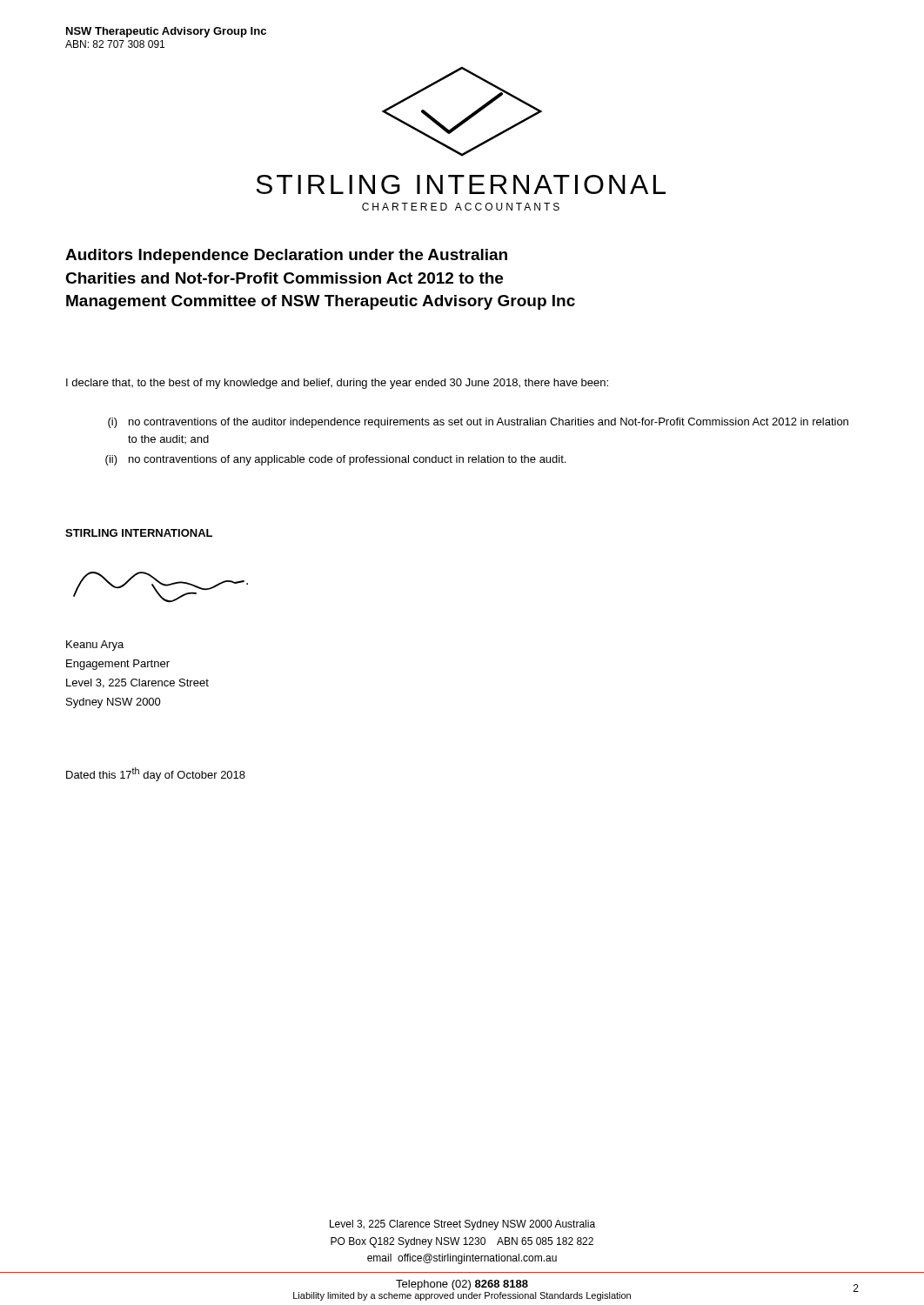The image size is (924, 1305).
Task: Locate the block of text that opens with "Dated this 17th day of"
Action: [x=155, y=774]
